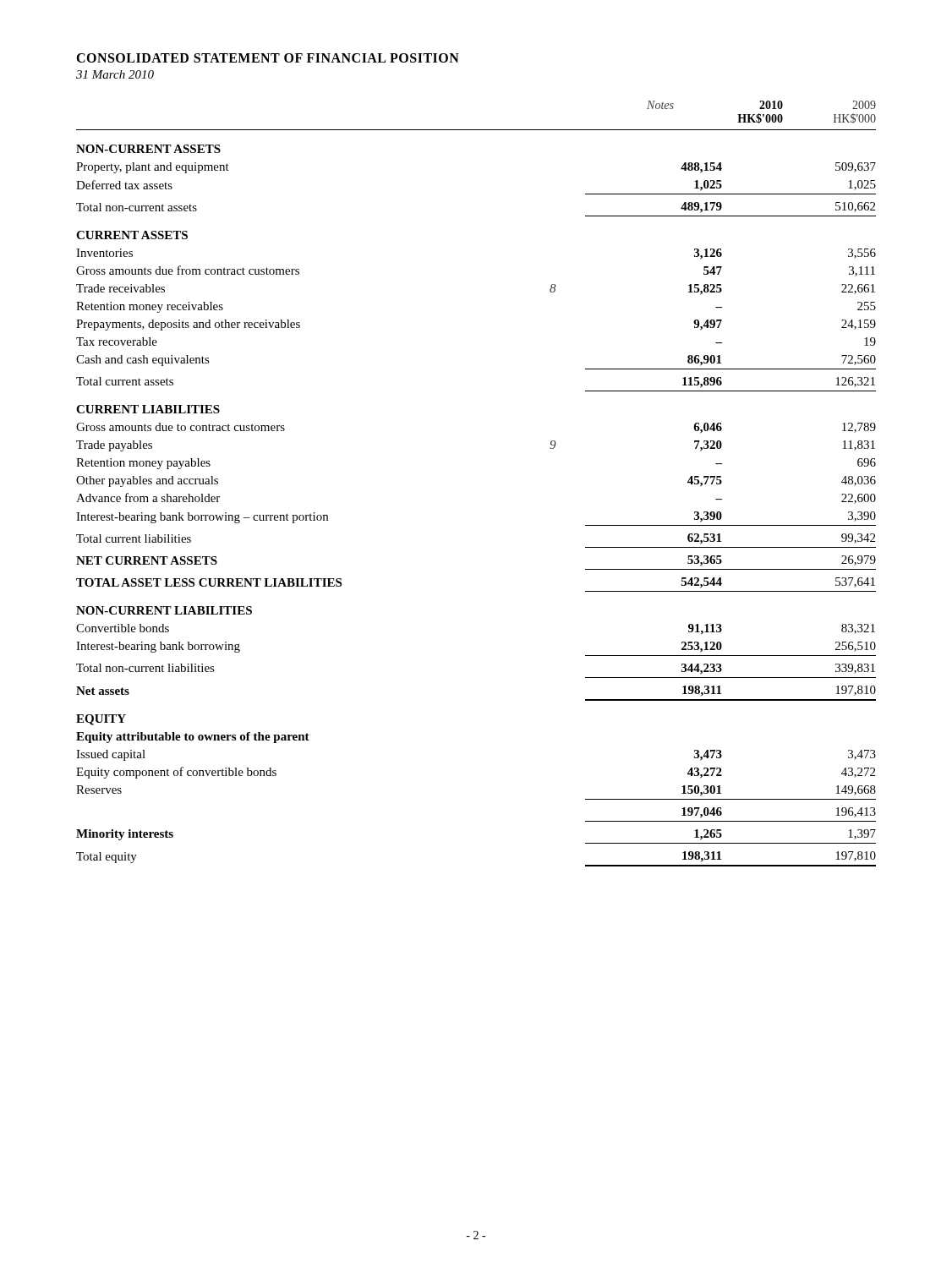Click where it says "31 March 2010"

115,74
